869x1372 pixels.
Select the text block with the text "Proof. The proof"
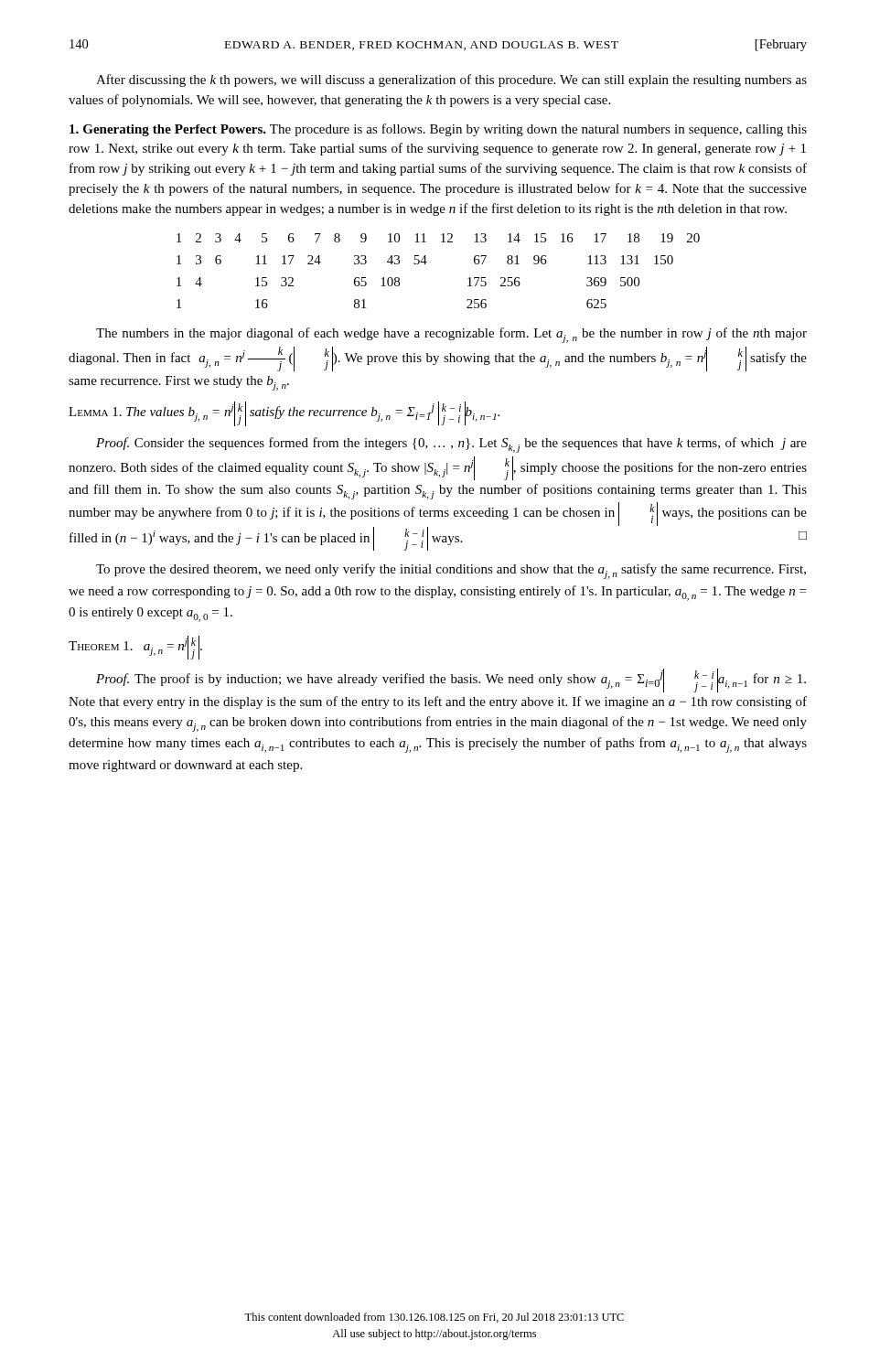point(438,721)
